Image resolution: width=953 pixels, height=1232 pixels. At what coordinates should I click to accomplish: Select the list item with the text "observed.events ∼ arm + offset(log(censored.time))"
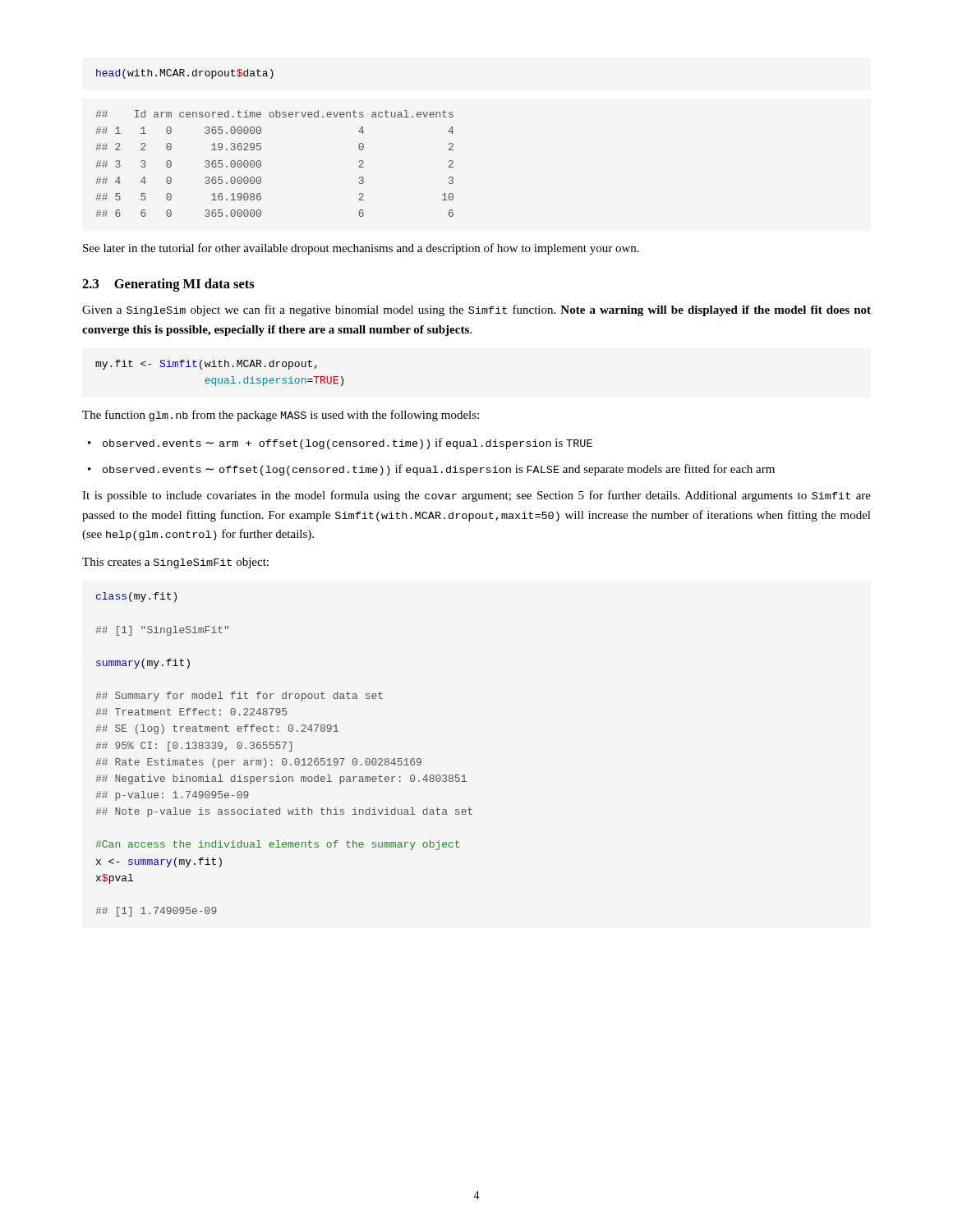(476, 443)
